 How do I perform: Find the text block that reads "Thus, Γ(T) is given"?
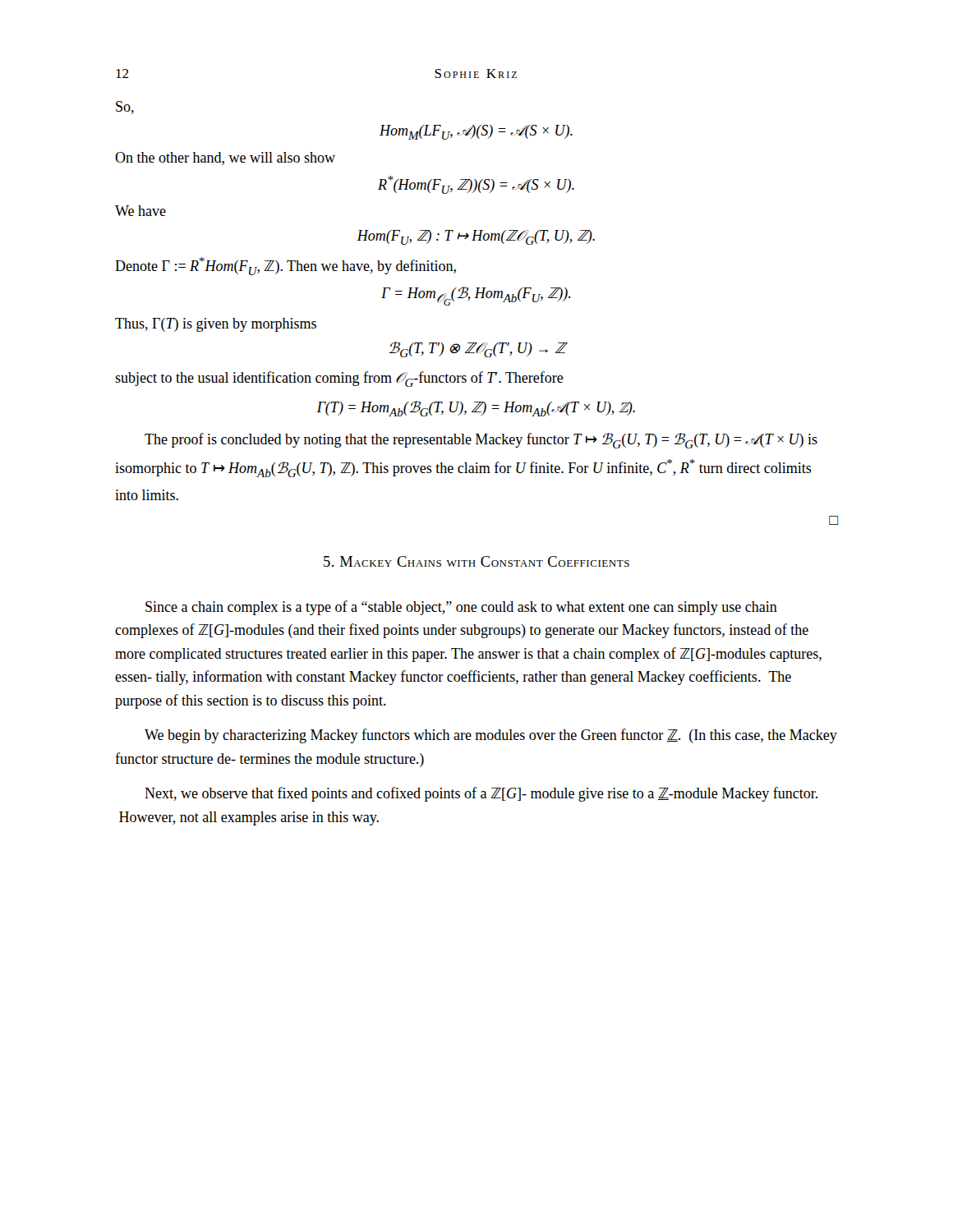pos(216,324)
